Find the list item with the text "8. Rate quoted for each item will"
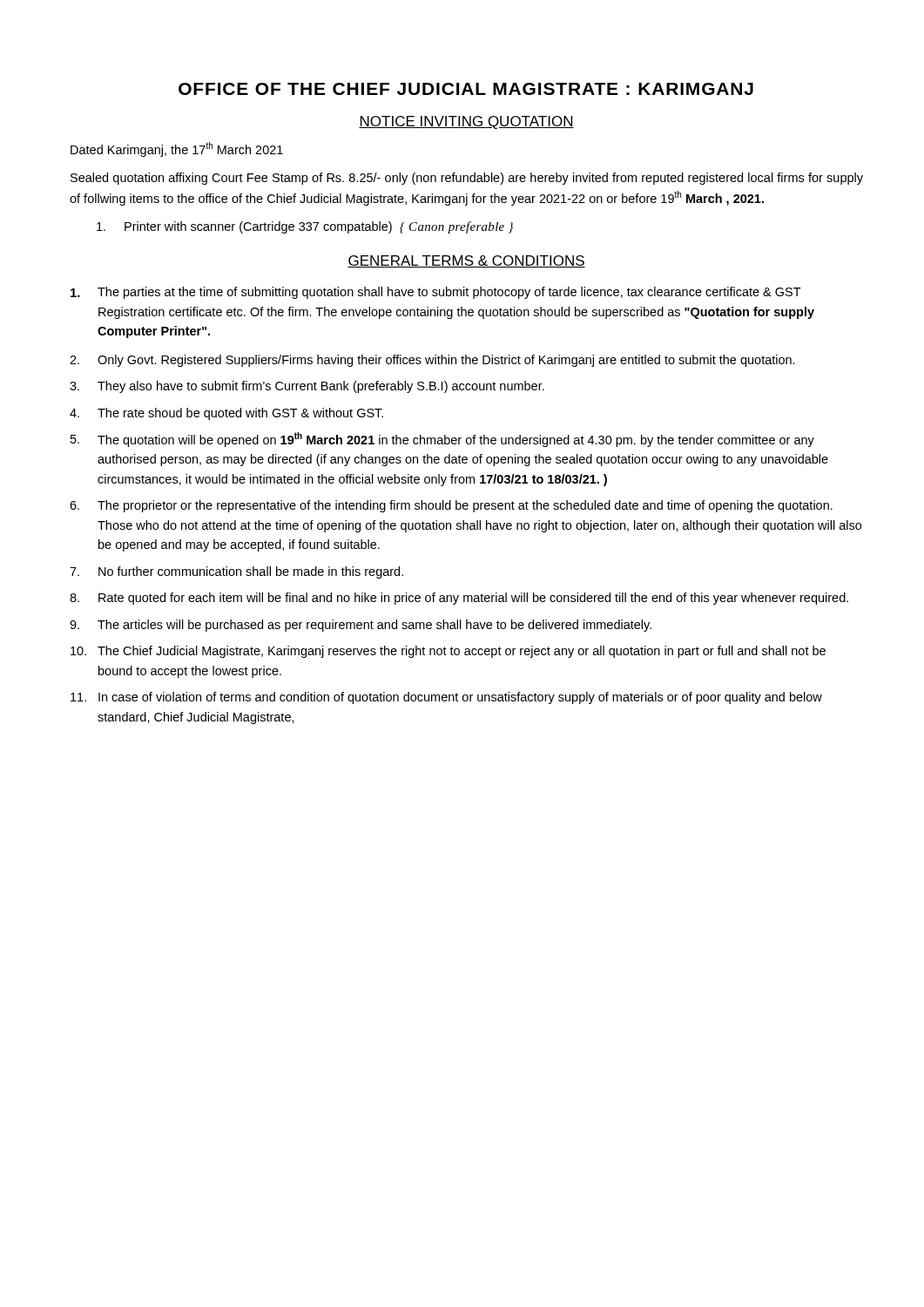Viewport: 924px width, 1307px height. point(466,598)
